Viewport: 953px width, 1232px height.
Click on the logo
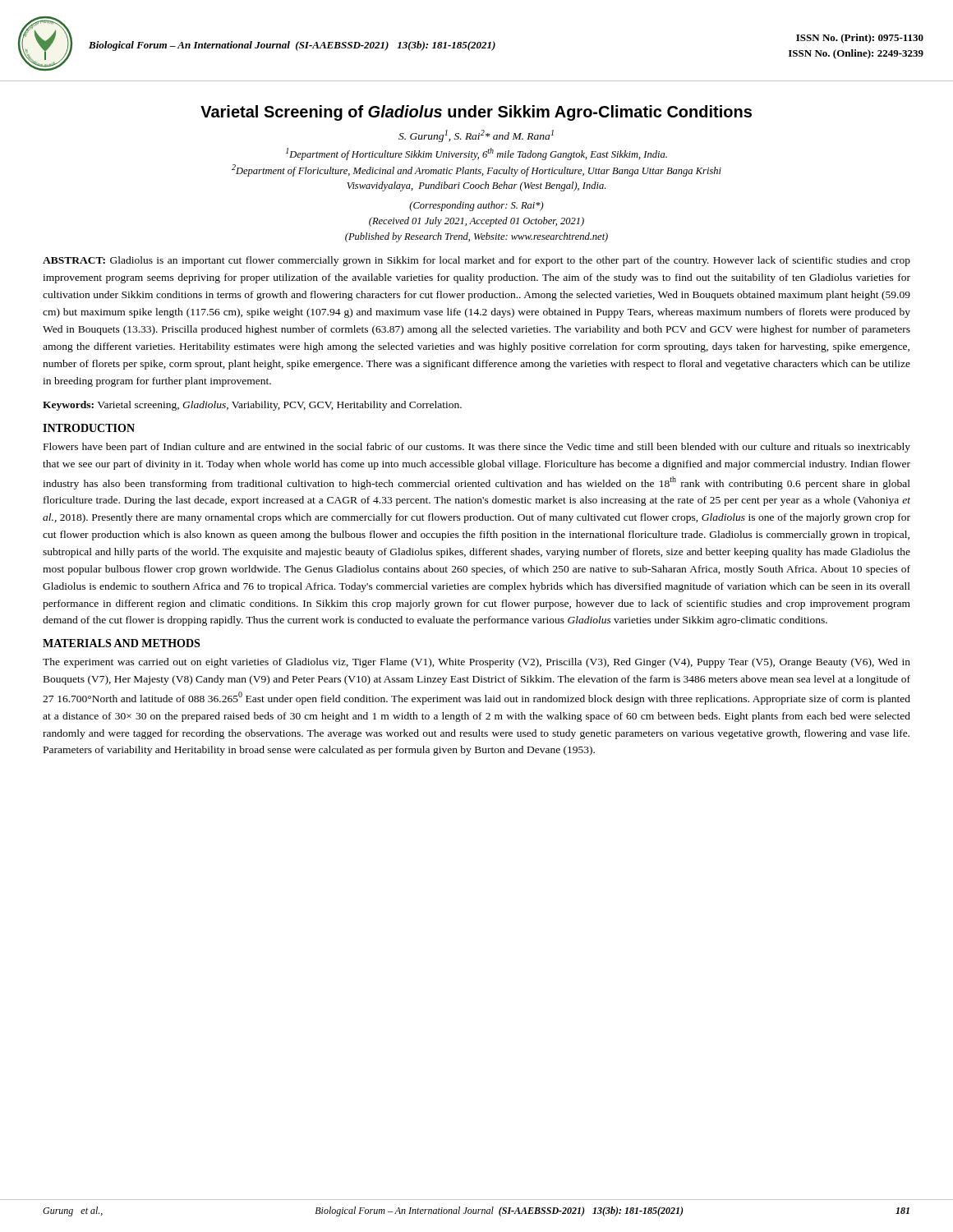pos(45,45)
